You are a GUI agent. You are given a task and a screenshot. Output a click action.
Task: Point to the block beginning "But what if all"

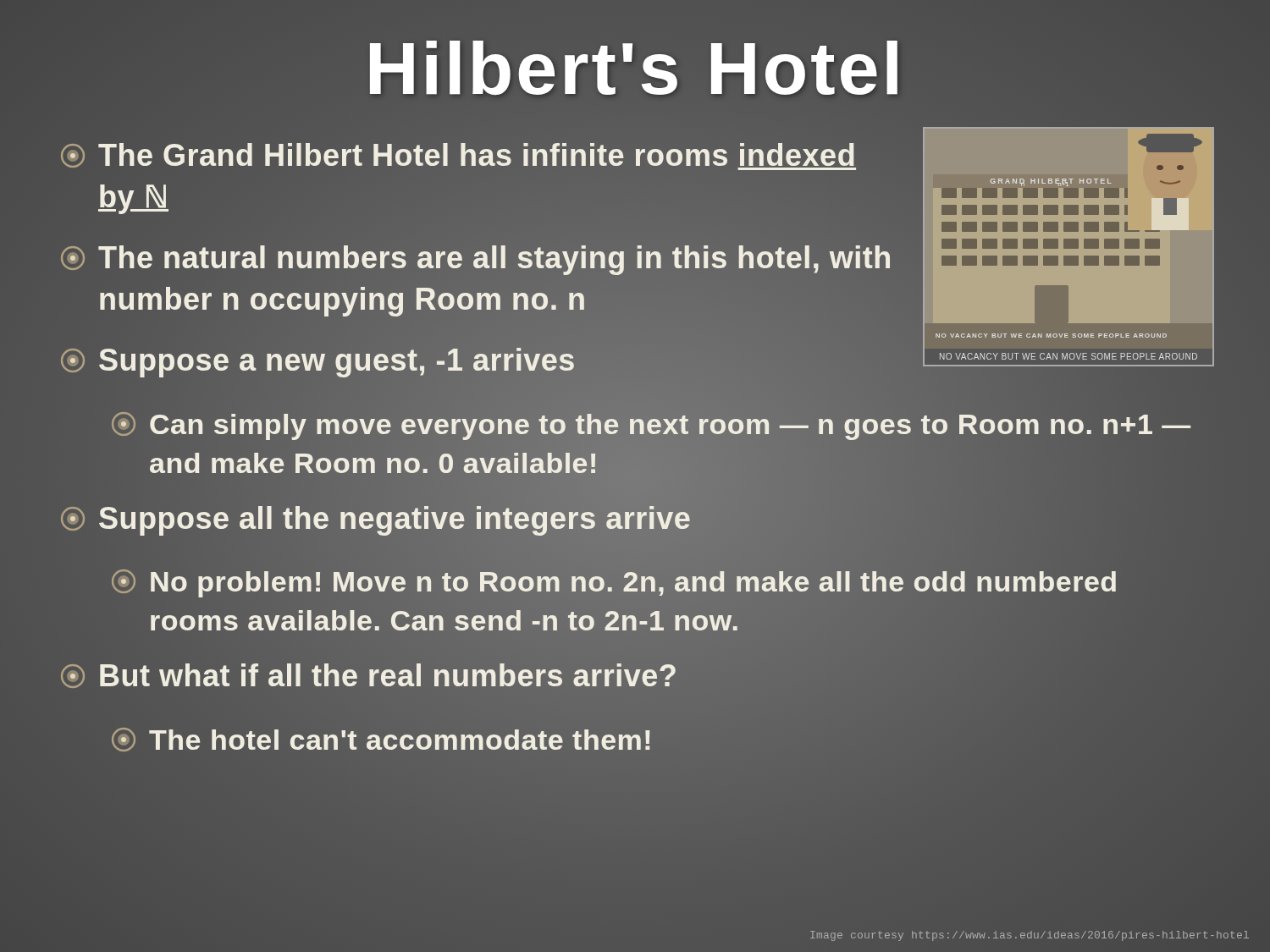635,678
